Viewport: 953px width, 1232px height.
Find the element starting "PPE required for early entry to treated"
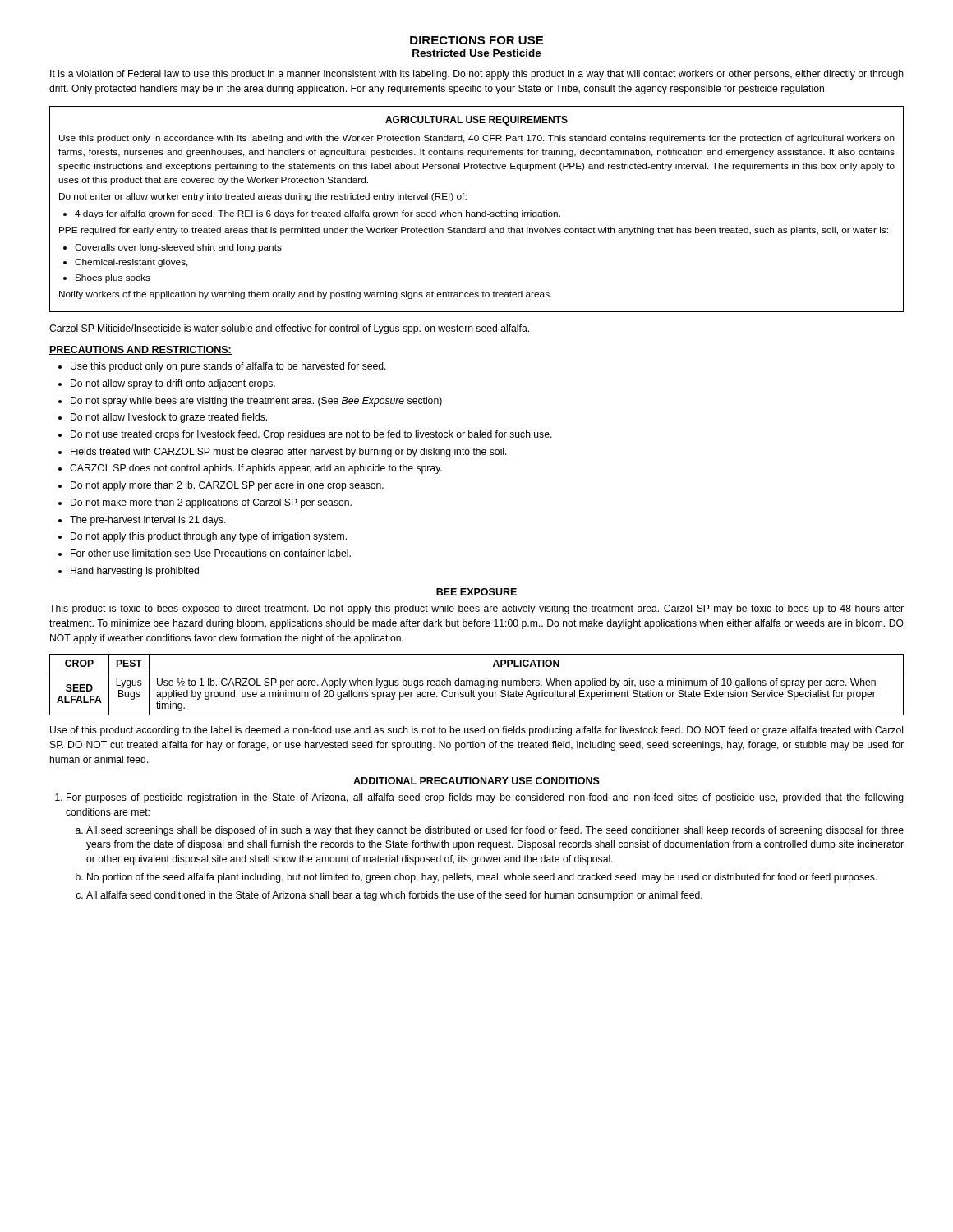476,230
